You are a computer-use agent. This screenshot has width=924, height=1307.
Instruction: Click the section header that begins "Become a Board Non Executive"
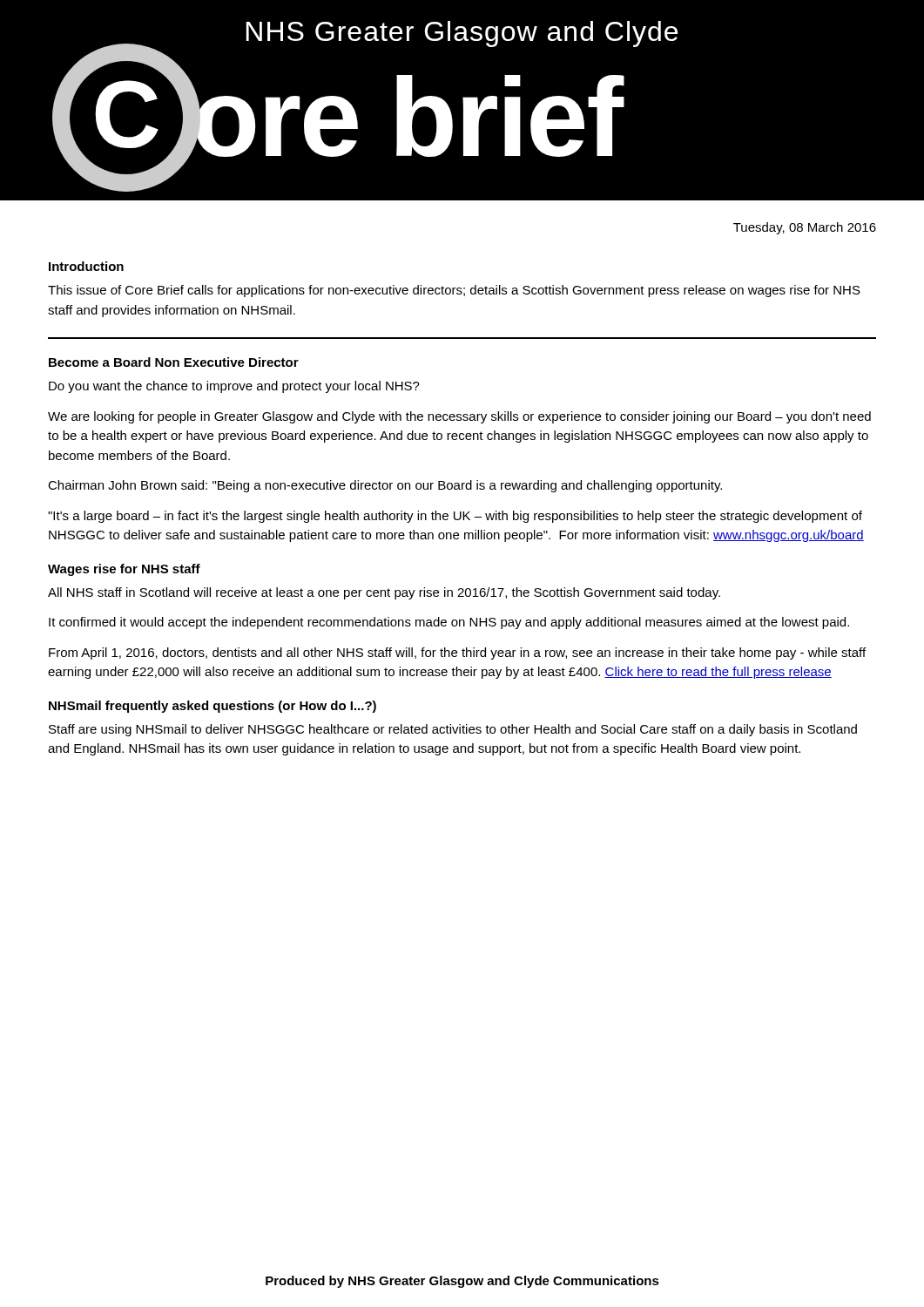(x=173, y=362)
